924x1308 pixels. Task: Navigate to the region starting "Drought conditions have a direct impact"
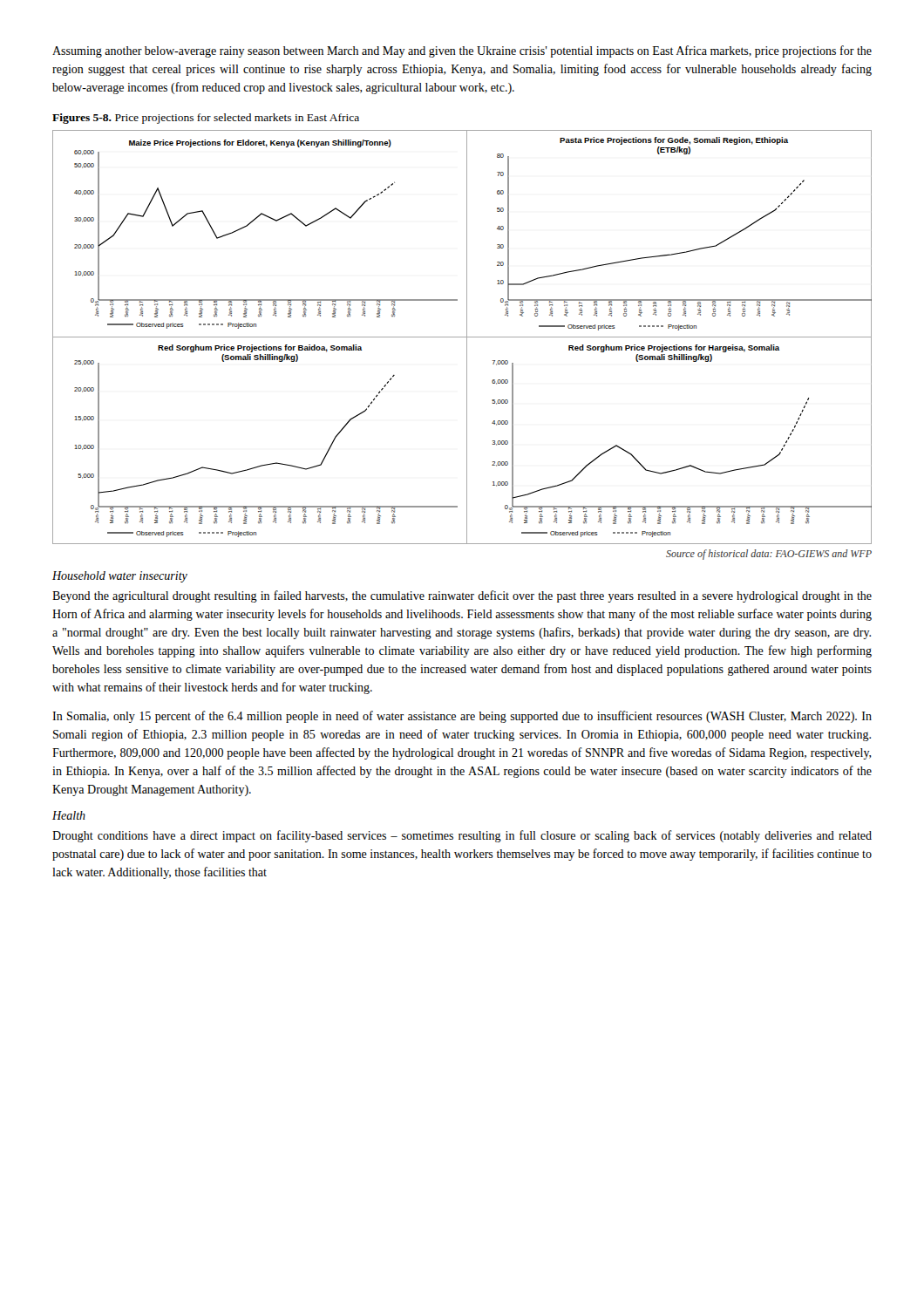point(462,854)
